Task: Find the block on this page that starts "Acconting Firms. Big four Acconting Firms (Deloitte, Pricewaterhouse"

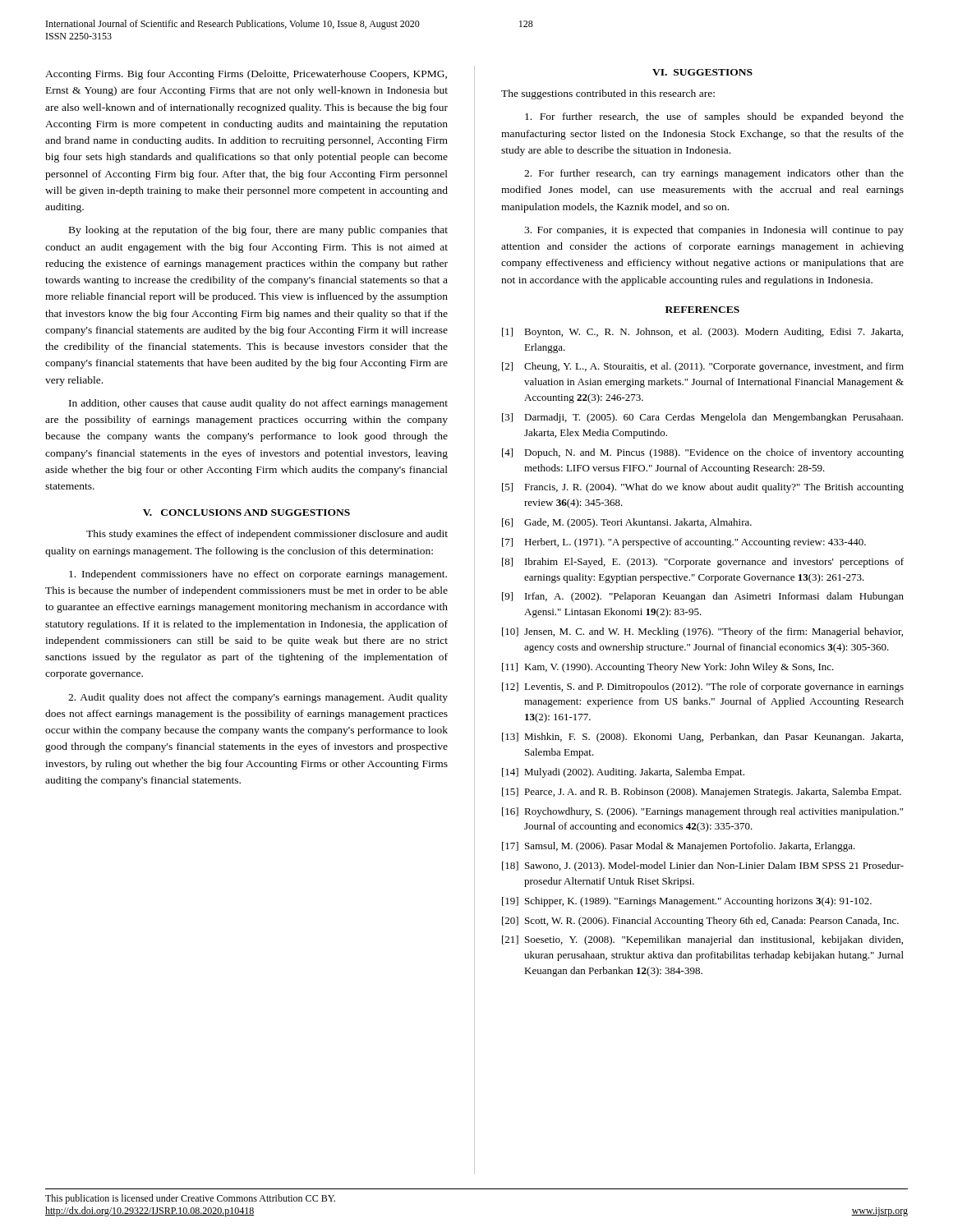Action: coord(246,141)
